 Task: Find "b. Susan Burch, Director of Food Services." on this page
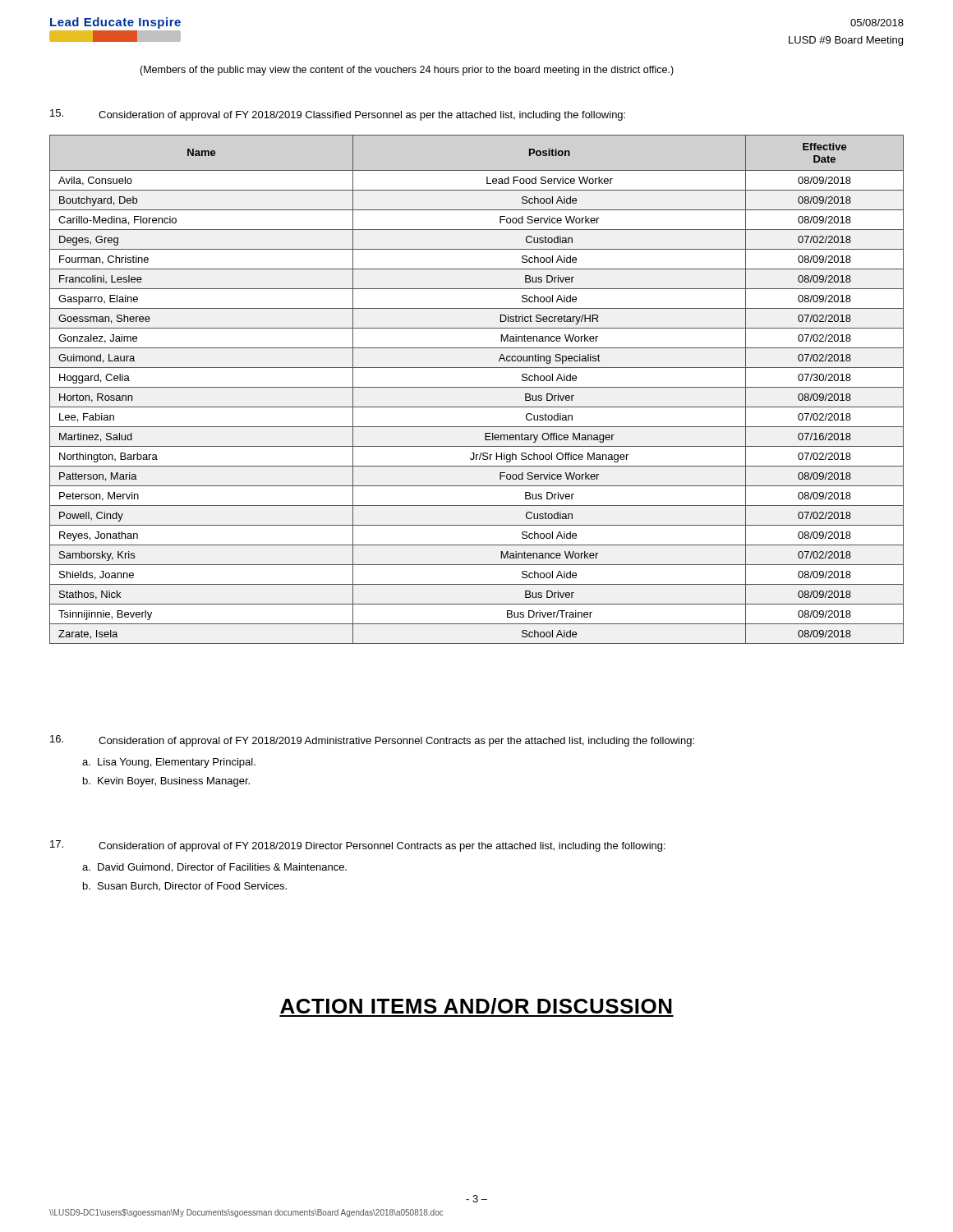pyautogui.click(x=185, y=886)
